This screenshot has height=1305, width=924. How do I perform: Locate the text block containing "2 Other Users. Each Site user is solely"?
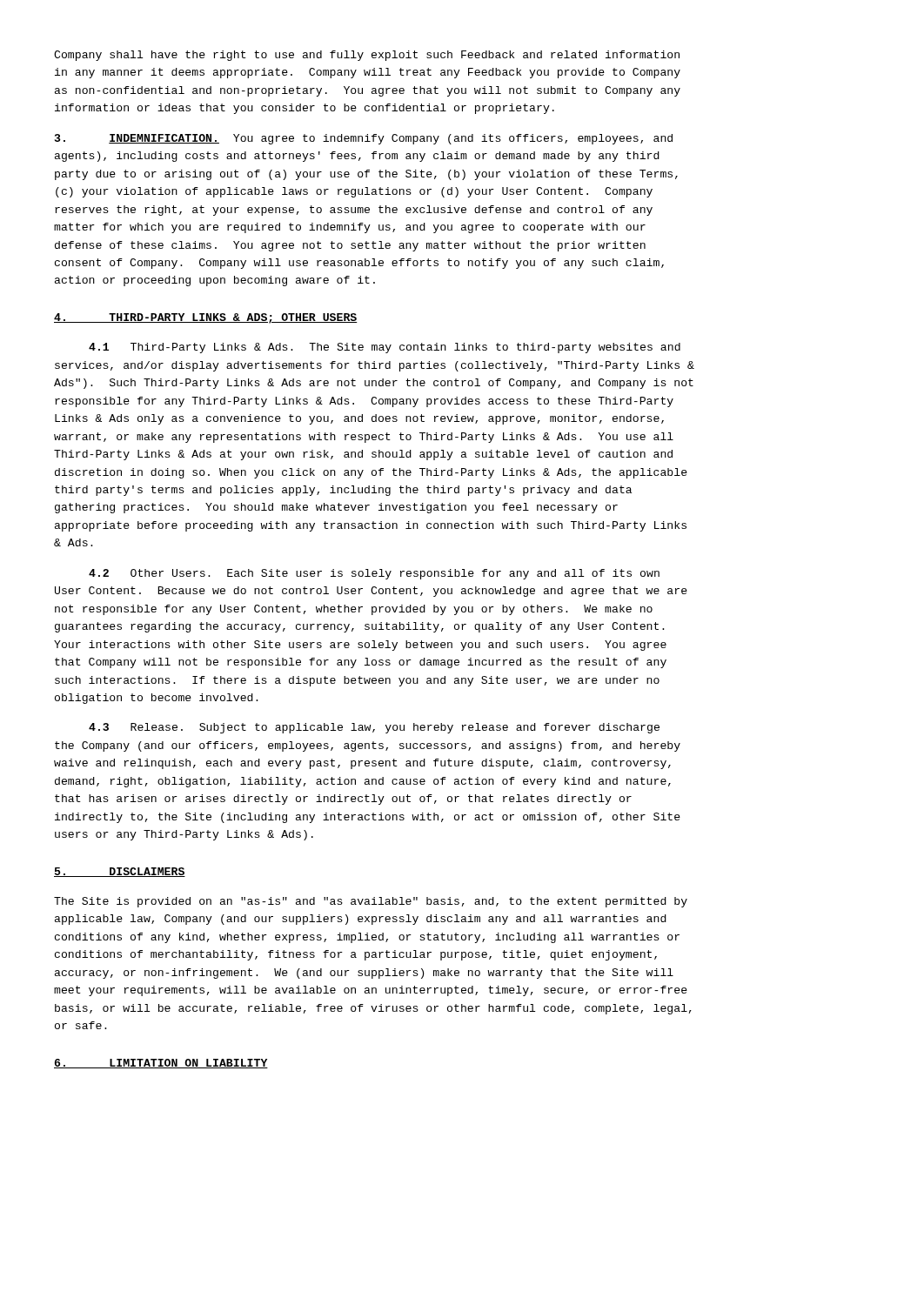371,636
